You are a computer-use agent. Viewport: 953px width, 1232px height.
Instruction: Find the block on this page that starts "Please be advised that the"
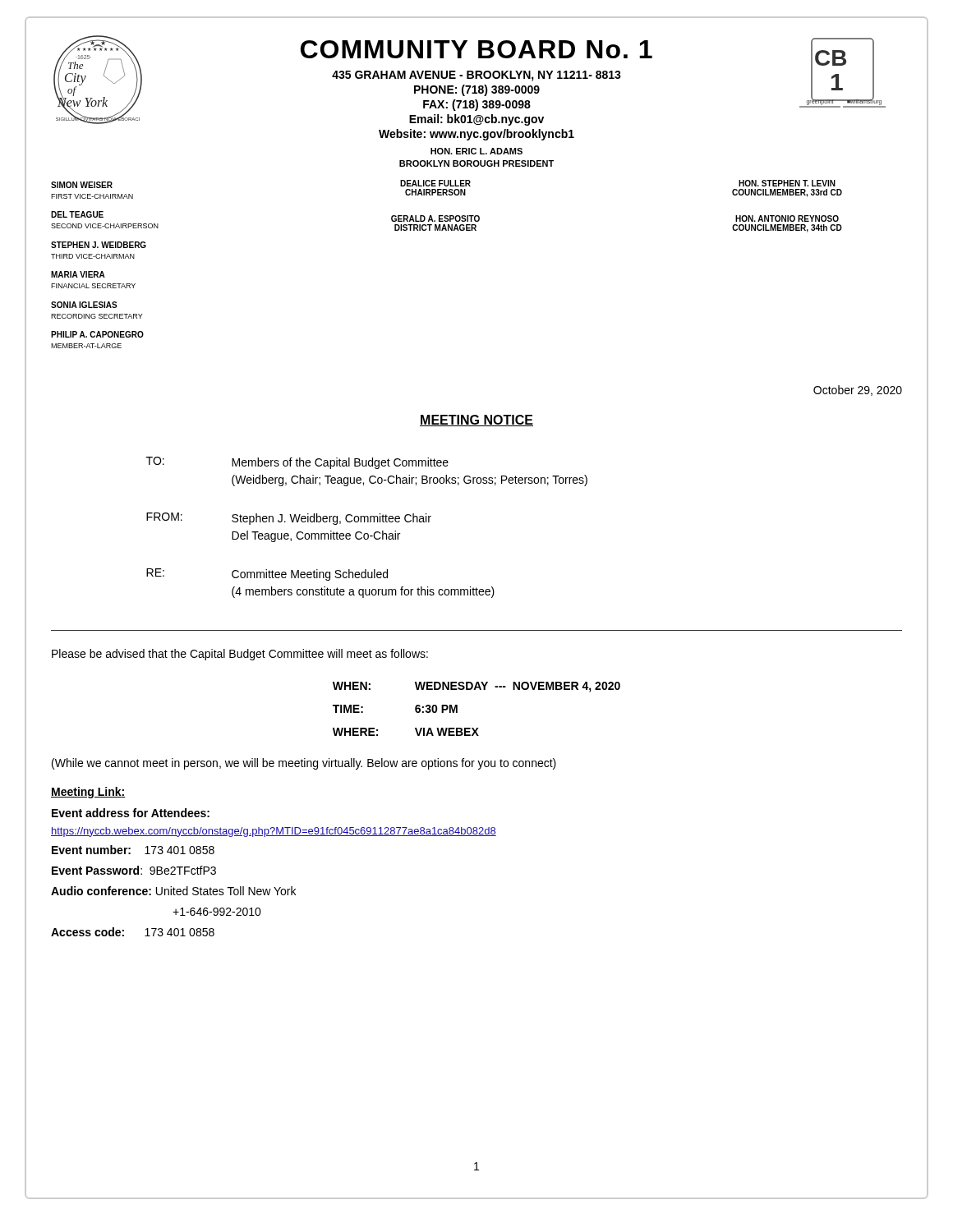pos(240,654)
